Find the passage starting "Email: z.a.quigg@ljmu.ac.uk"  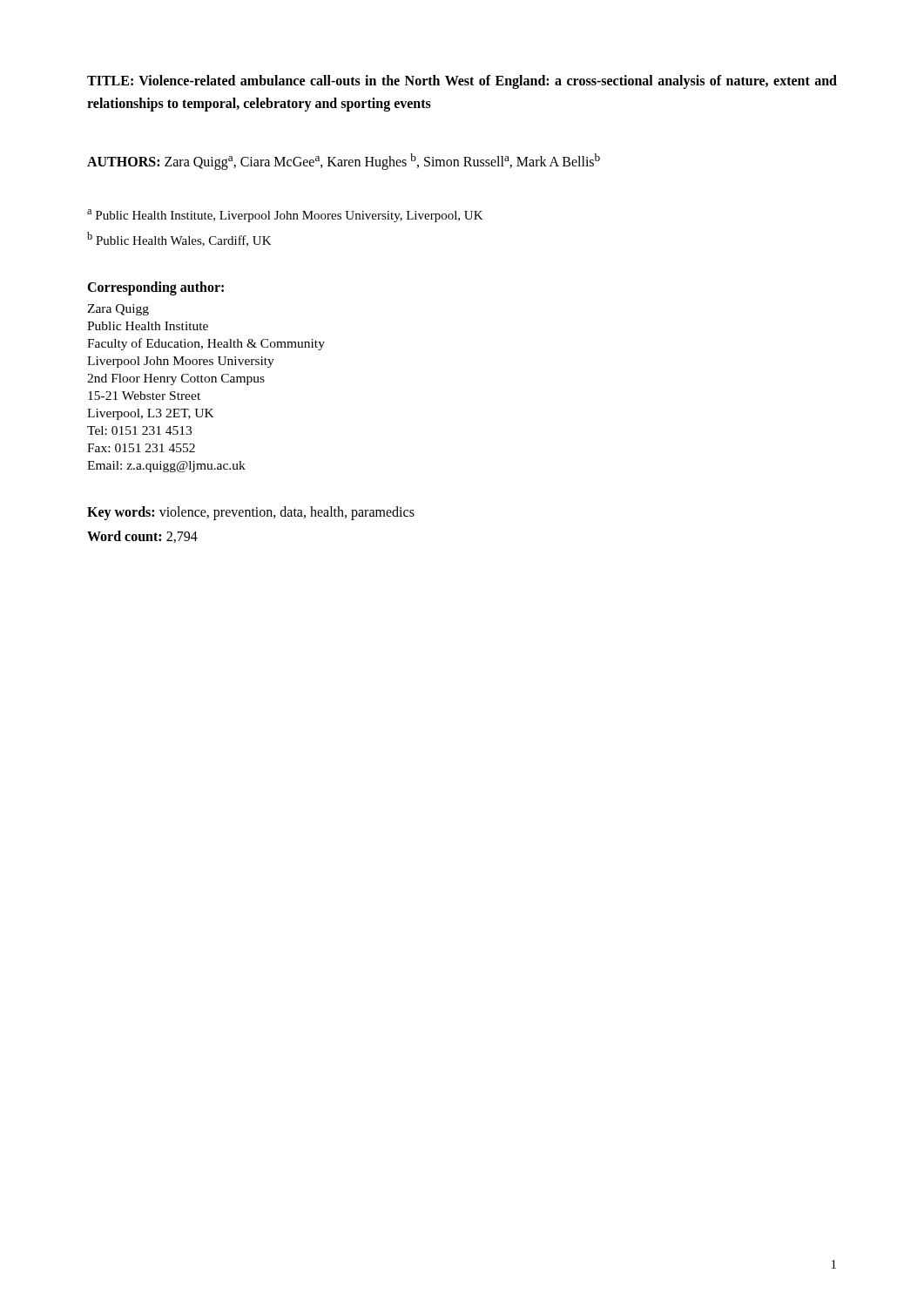(x=166, y=464)
